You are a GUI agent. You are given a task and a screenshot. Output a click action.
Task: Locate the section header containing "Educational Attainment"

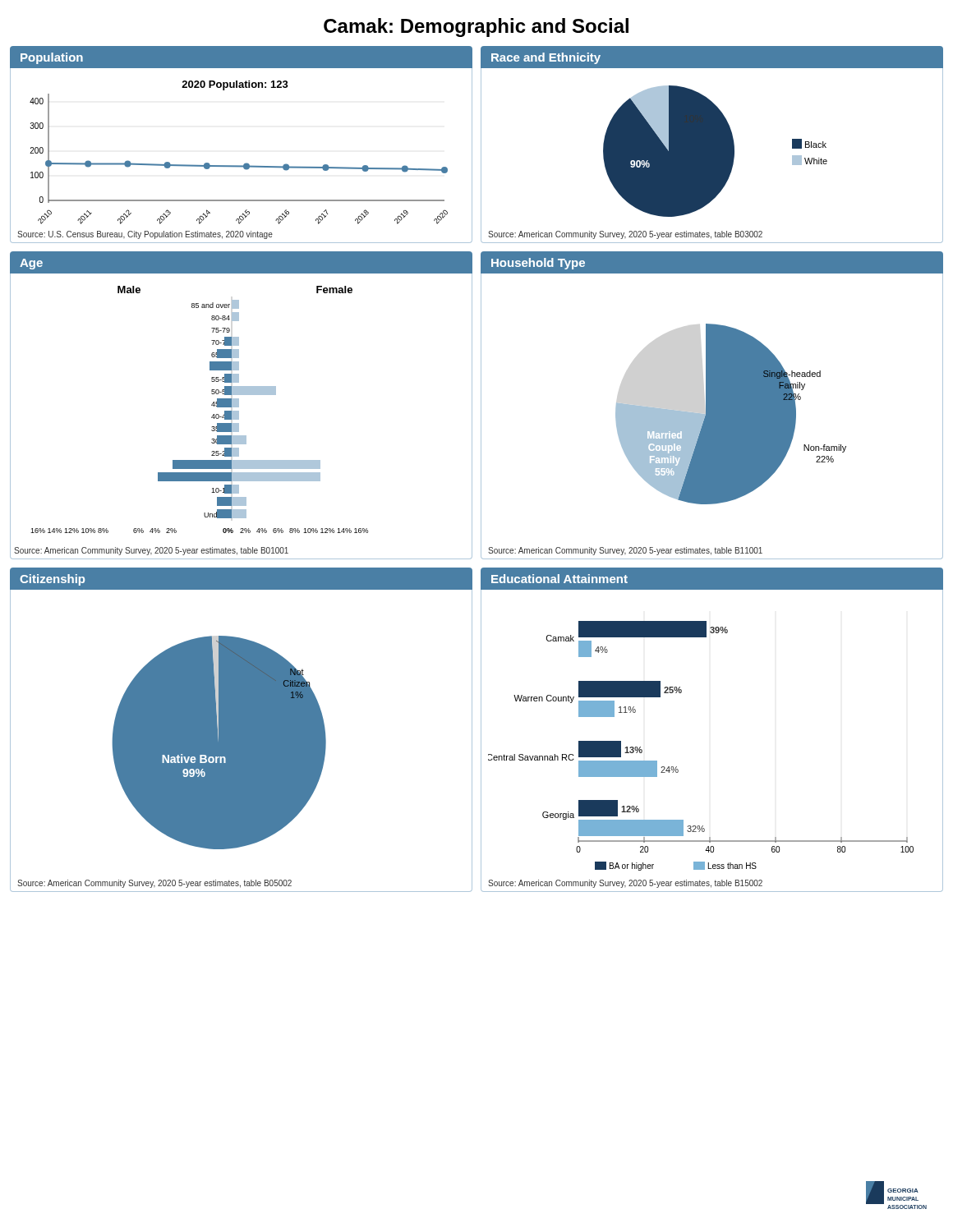click(x=559, y=579)
